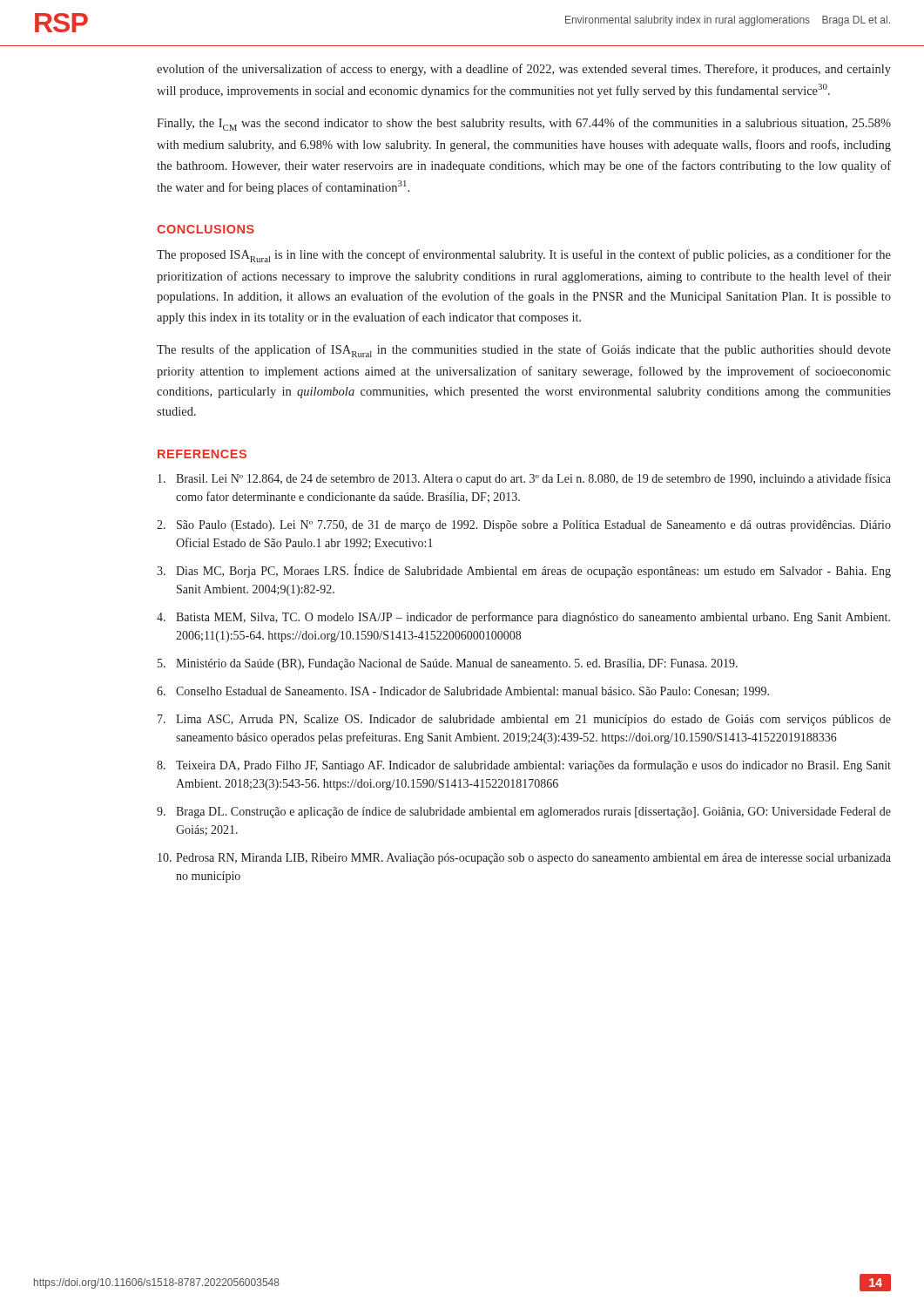Image resolution: width=924 pixels, height=1307 pixels.
Task: Locate the list item that reads "7. Lima ASC, Arruda PN, Scalize OS."
Action: [524, 728]
